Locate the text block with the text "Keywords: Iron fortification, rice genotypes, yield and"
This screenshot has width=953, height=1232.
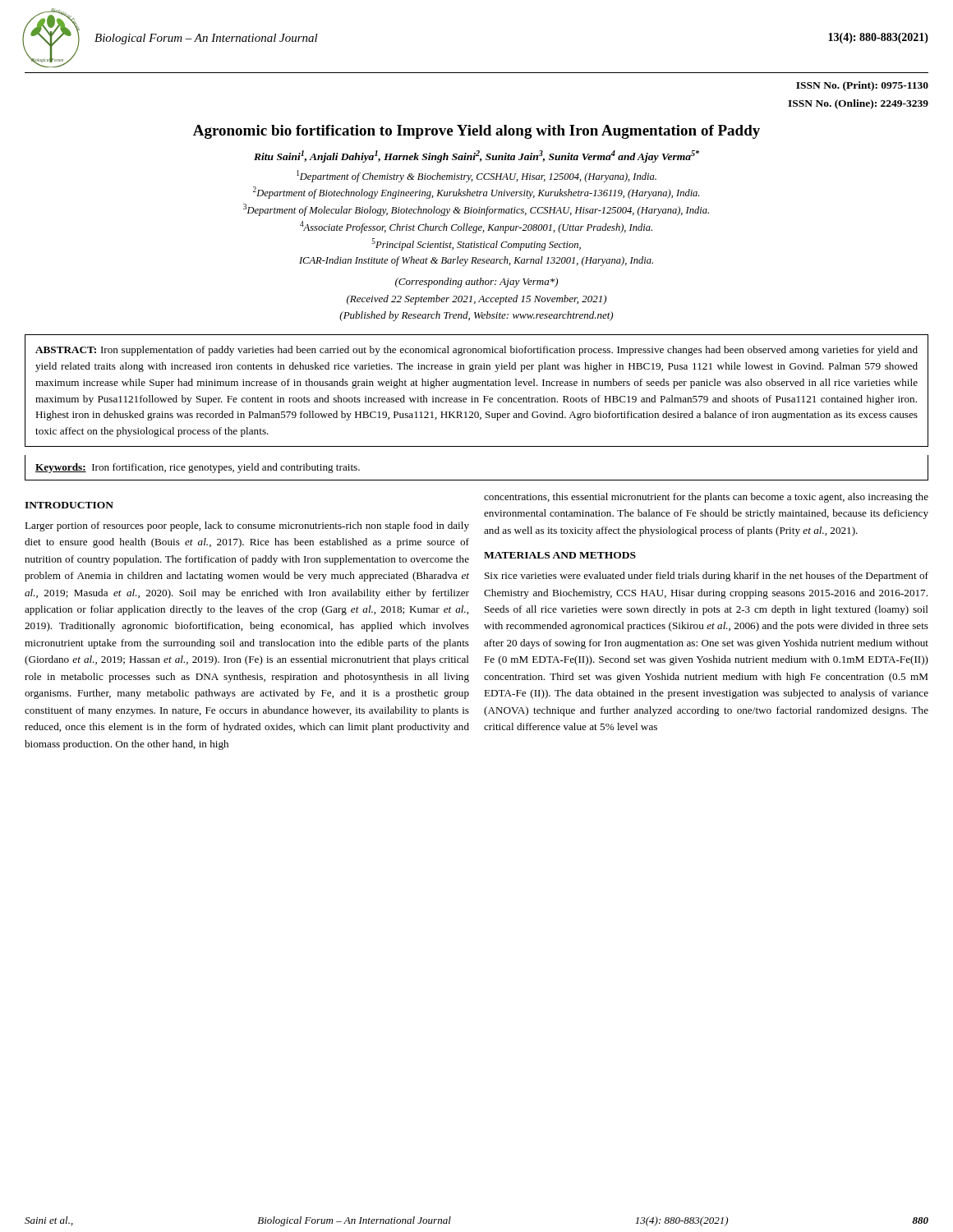point(198,467)
